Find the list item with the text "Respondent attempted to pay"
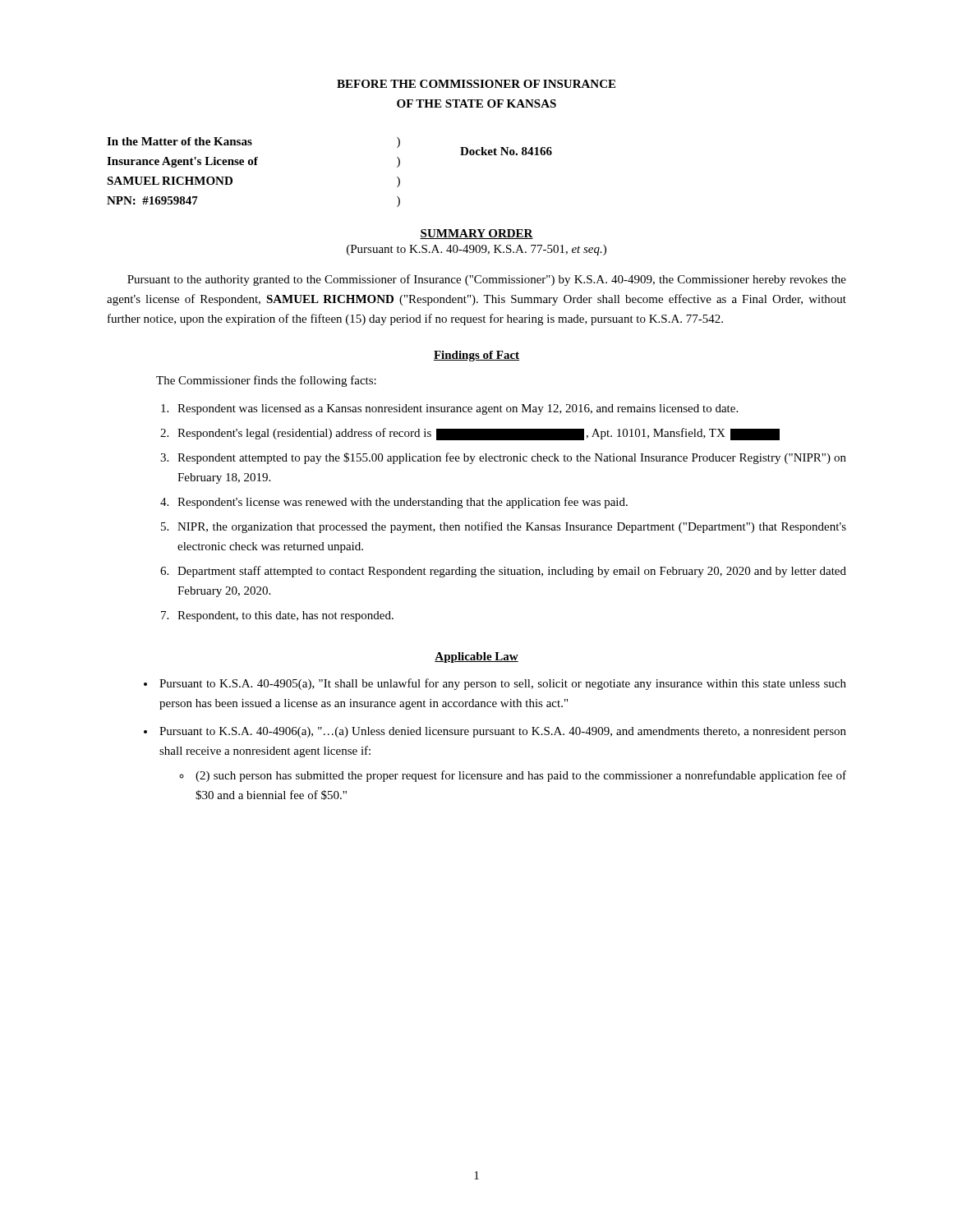Viewport: 953px width, 1232px height. [x=512, y=467]
